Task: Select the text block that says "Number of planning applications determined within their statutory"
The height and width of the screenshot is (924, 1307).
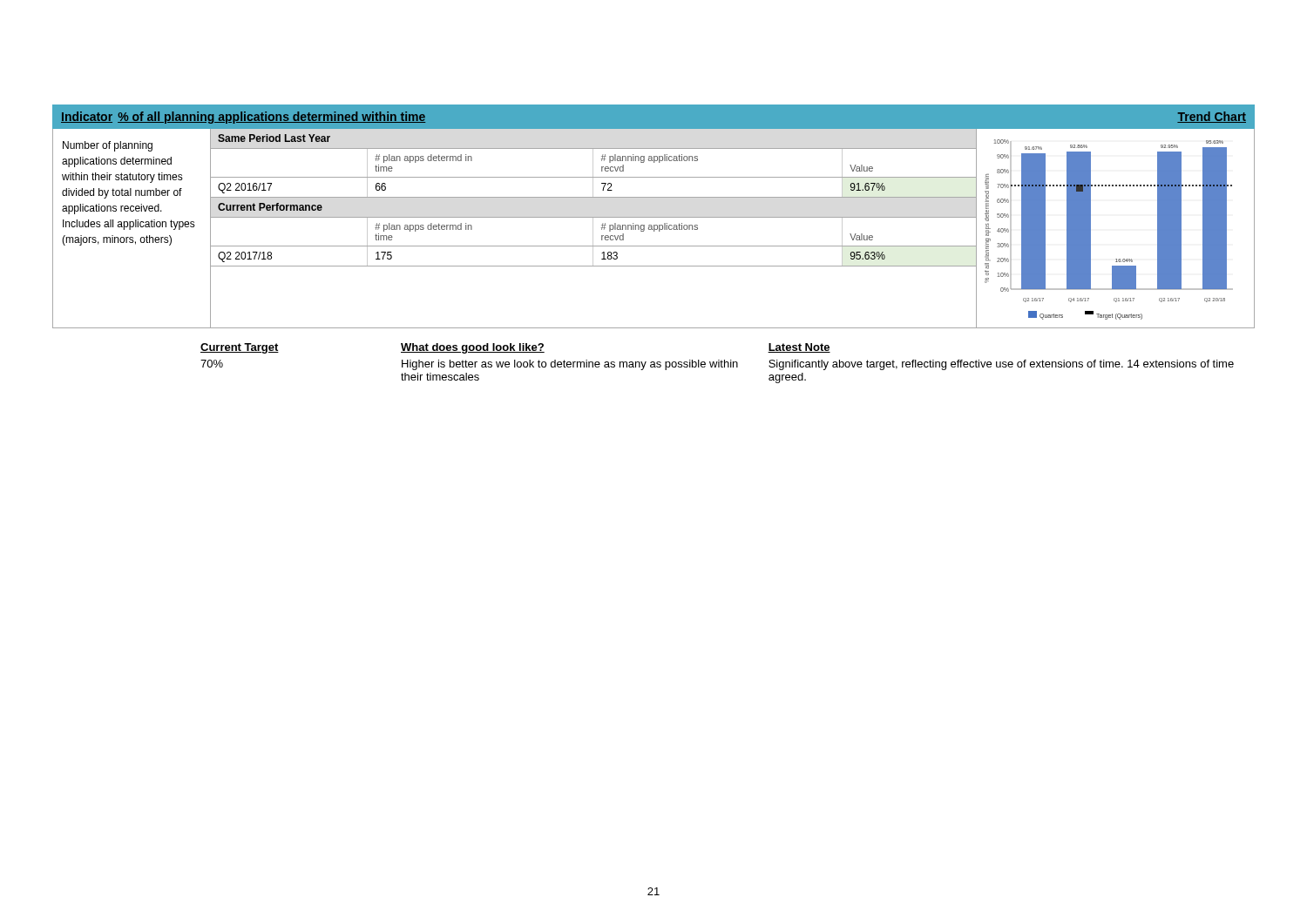Action: [128, 192]
